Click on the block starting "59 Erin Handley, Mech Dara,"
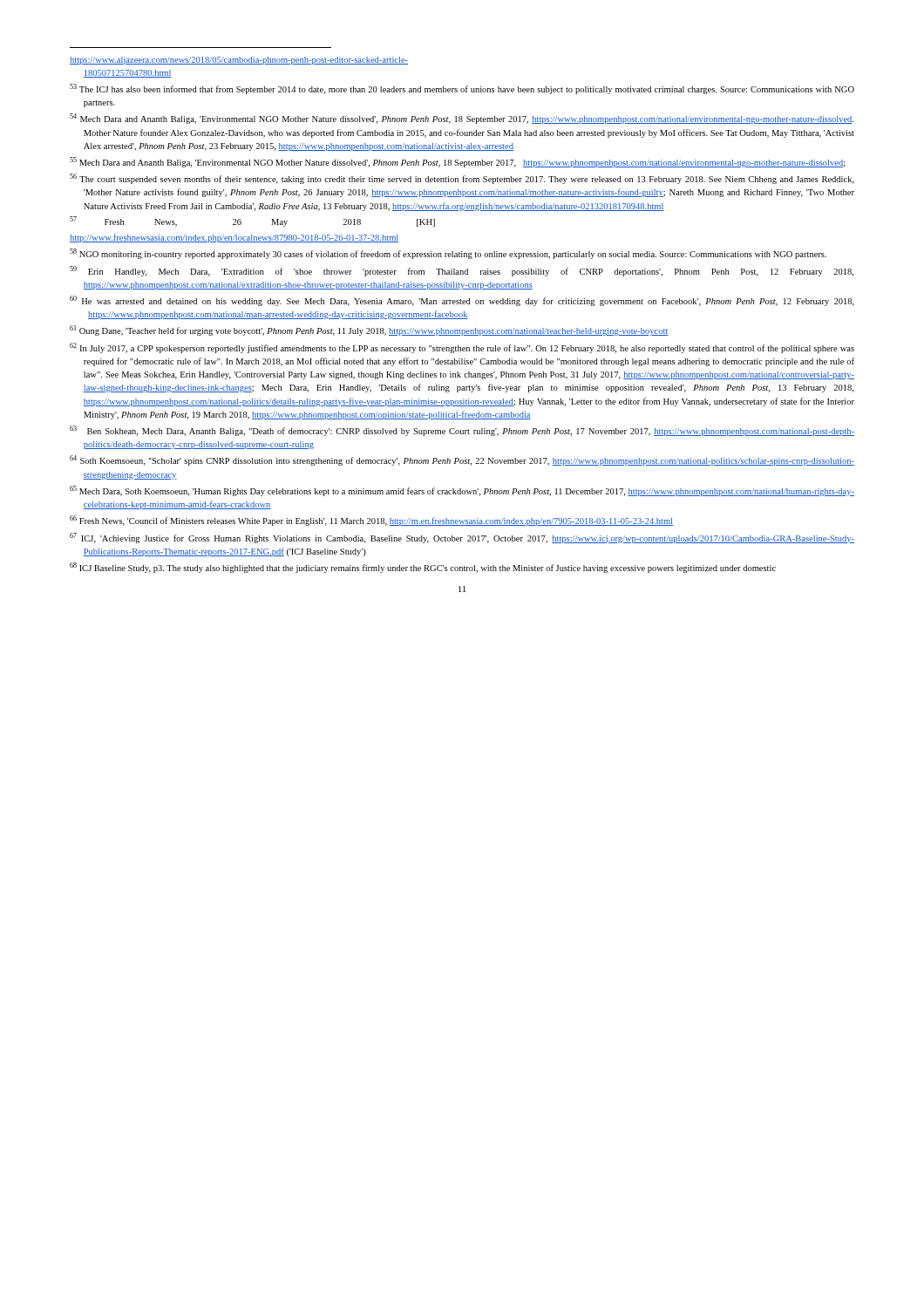The height and width of the screenshot is (1308, 924). (462, 278)
